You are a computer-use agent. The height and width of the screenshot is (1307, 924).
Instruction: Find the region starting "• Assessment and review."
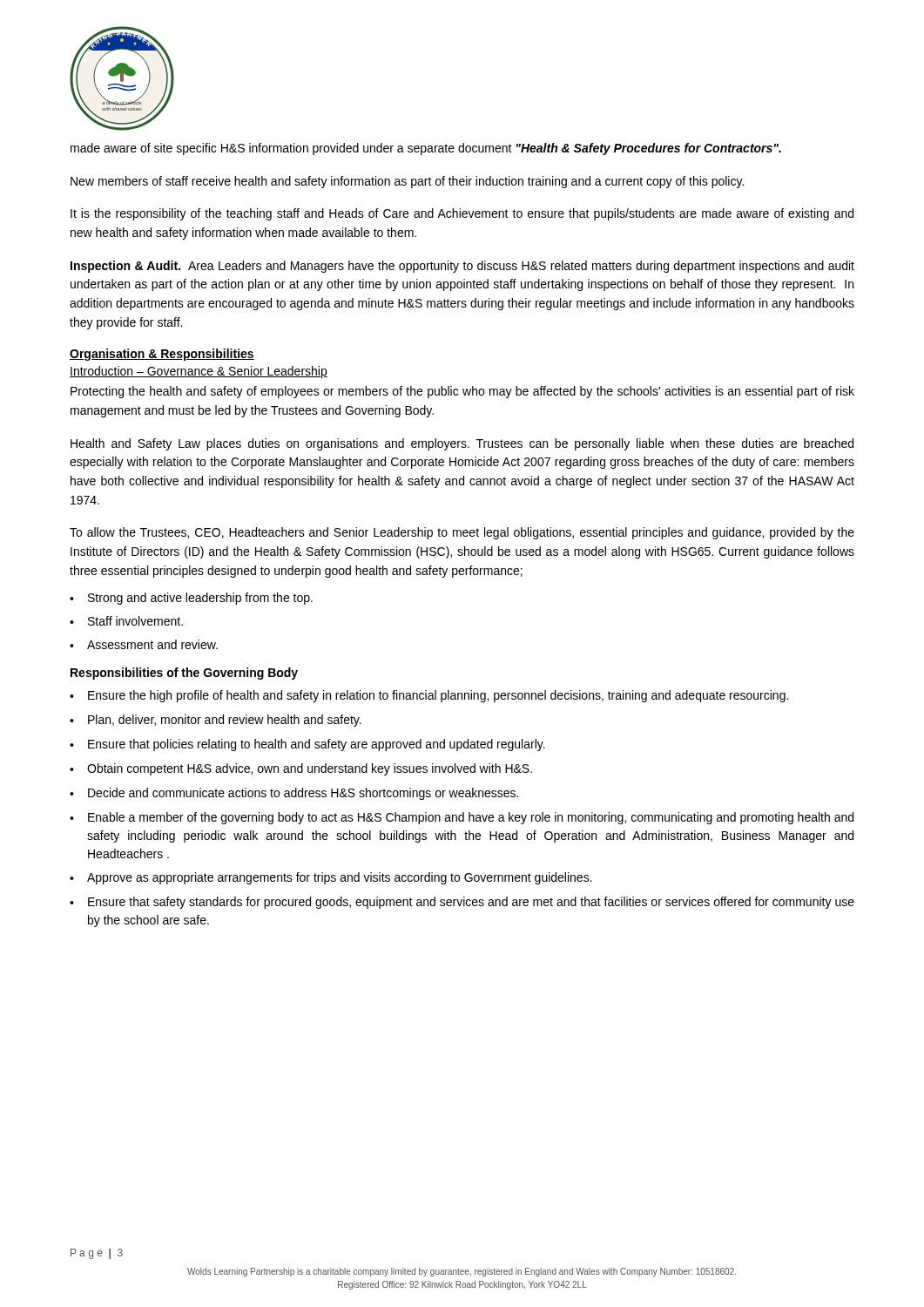(x=144, y=646)
